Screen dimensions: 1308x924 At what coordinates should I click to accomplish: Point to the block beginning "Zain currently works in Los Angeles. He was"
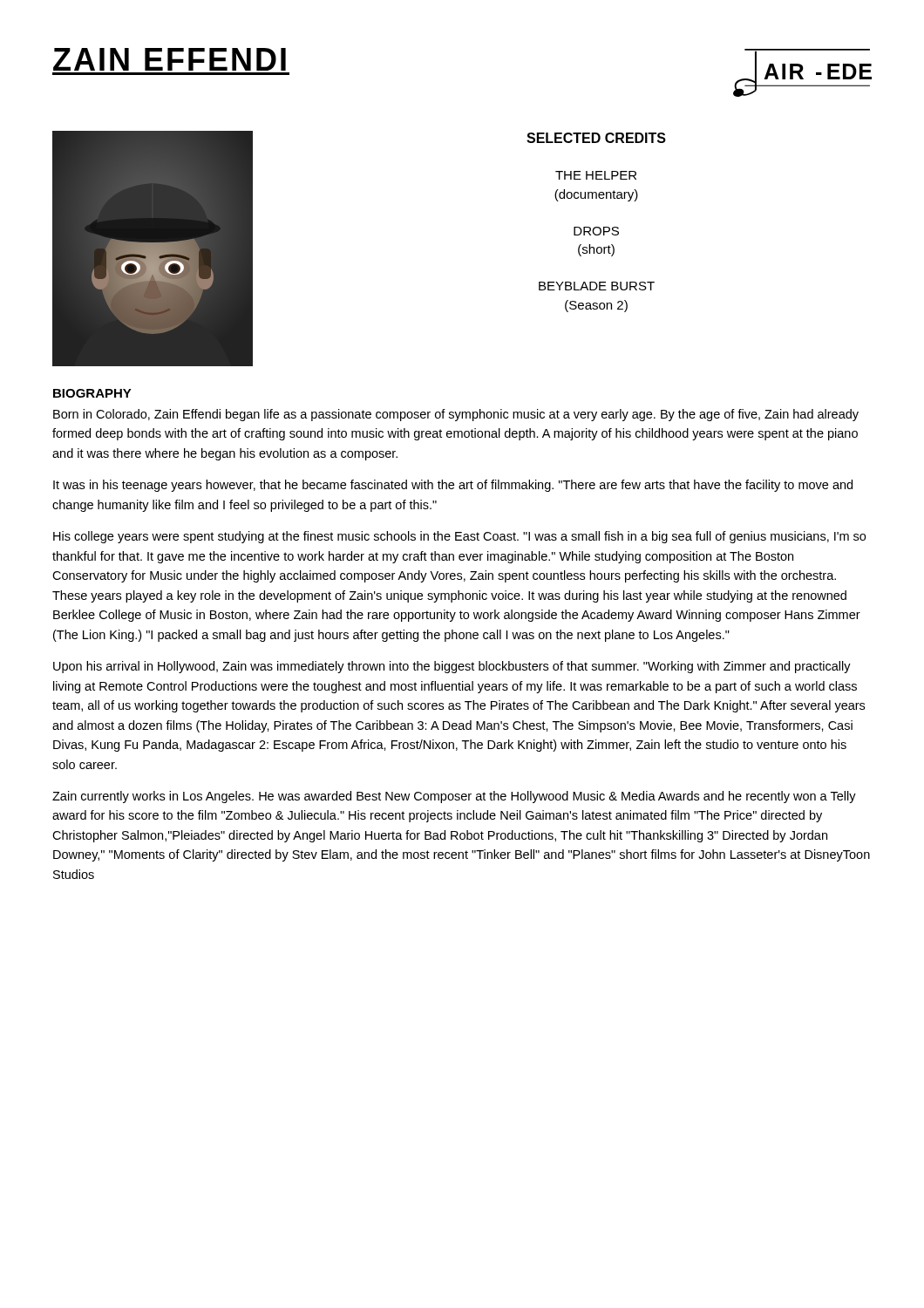[x=461, y=835]
